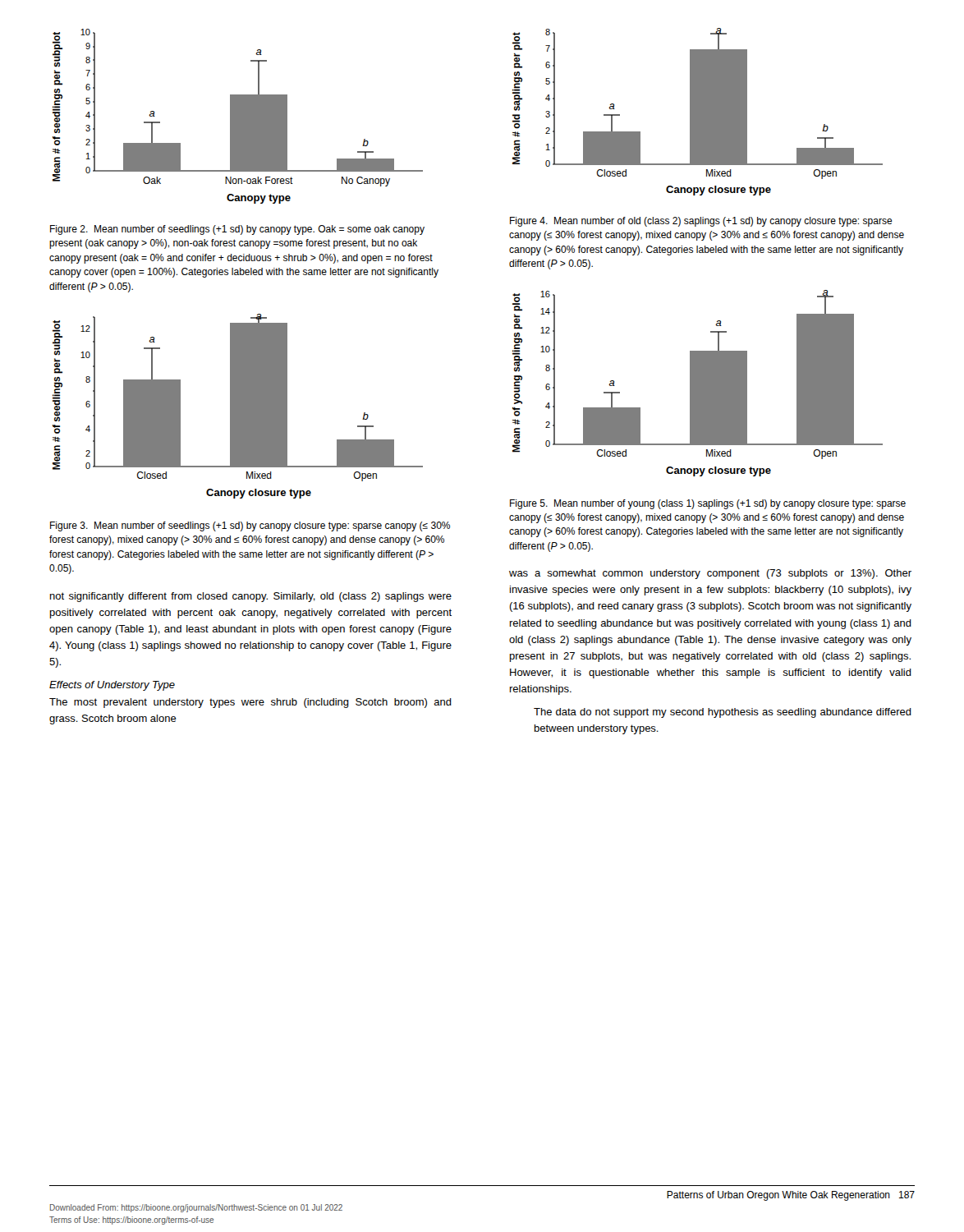Click on the caption with the text "Figure 2. Mean"
The width and height of the screenshot is (964, 1232).
tap(244, 258)
